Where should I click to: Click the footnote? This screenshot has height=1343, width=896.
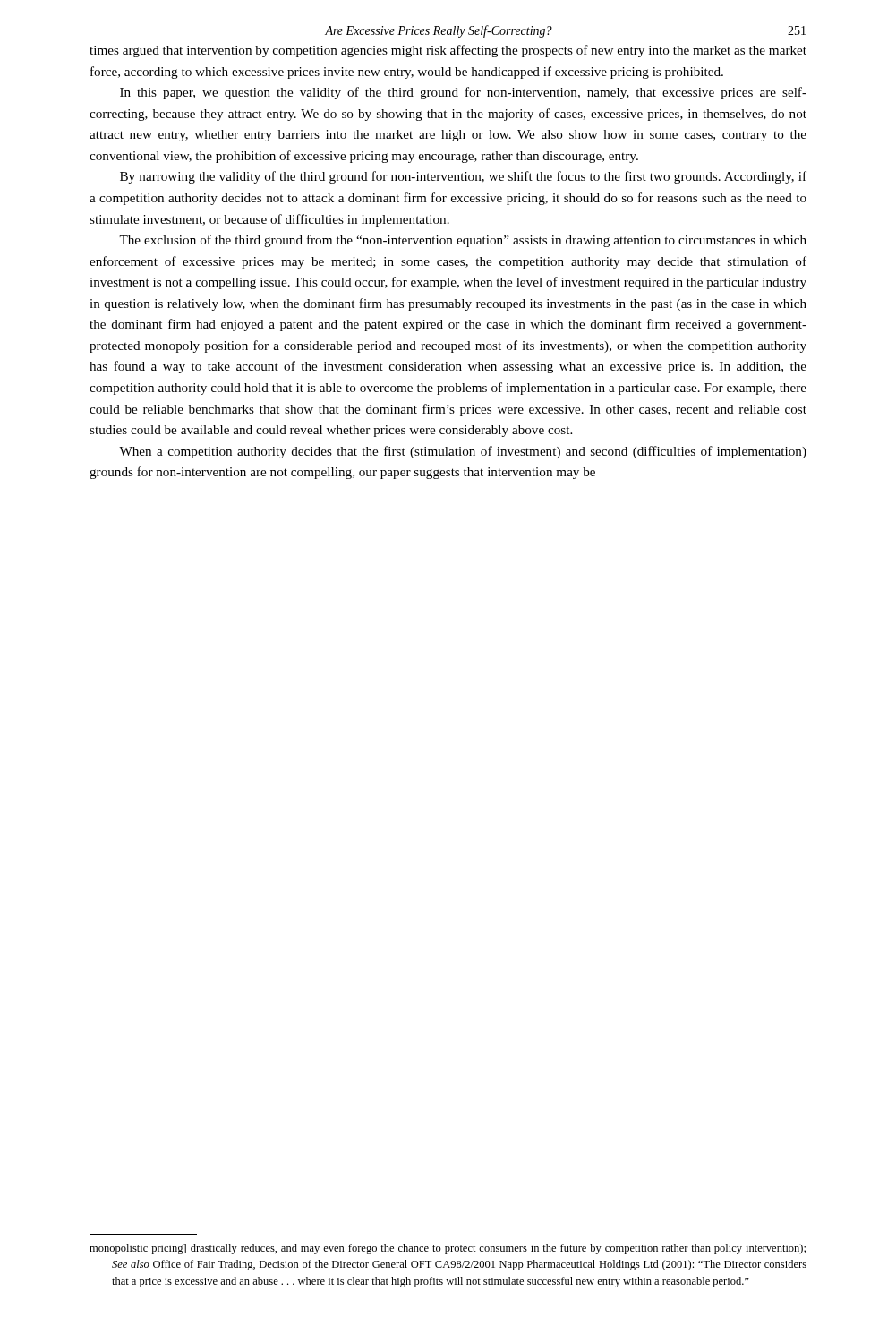[448, 1264]
